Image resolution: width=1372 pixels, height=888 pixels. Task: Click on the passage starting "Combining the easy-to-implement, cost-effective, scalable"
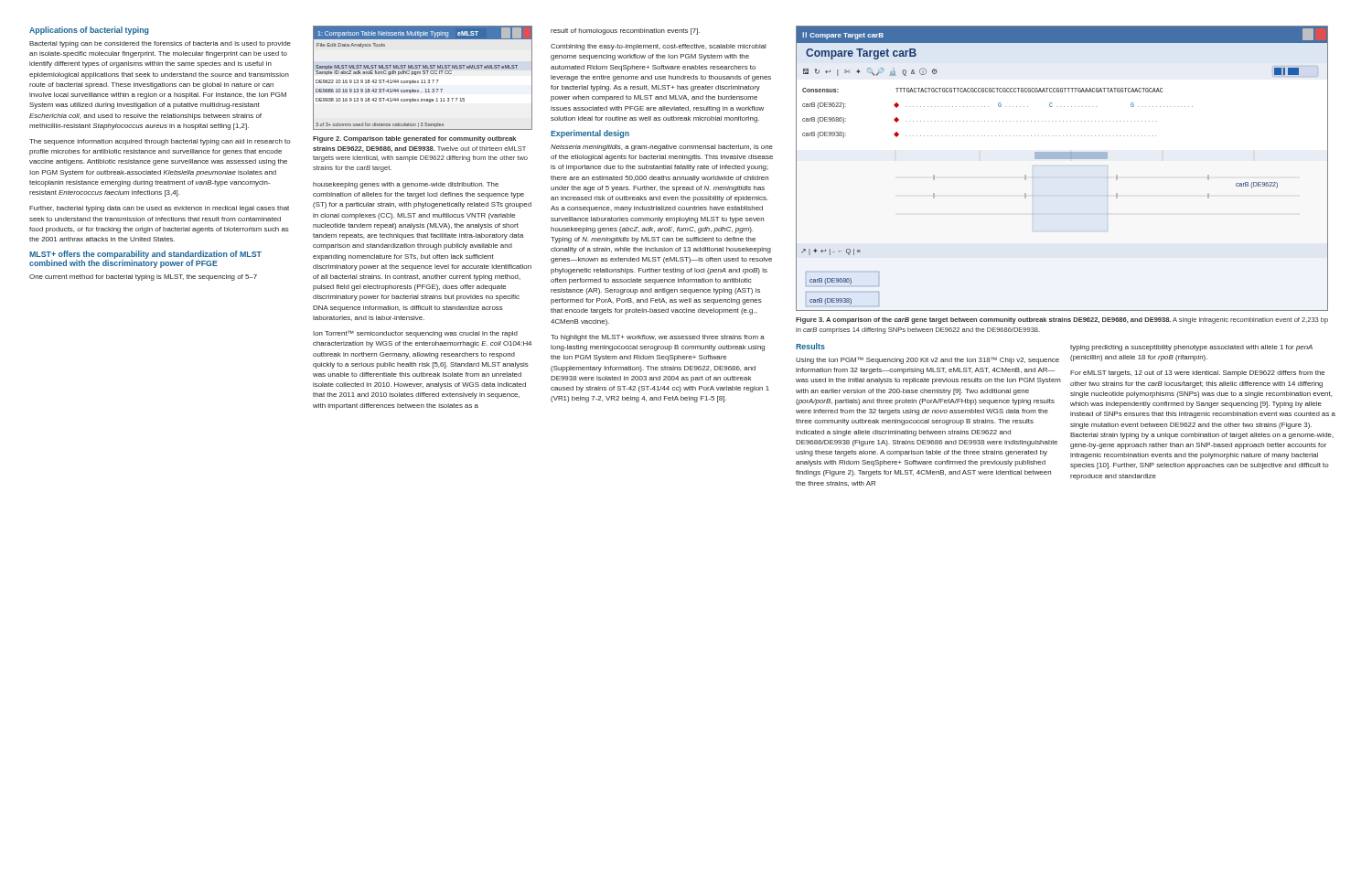coord(661,82)
